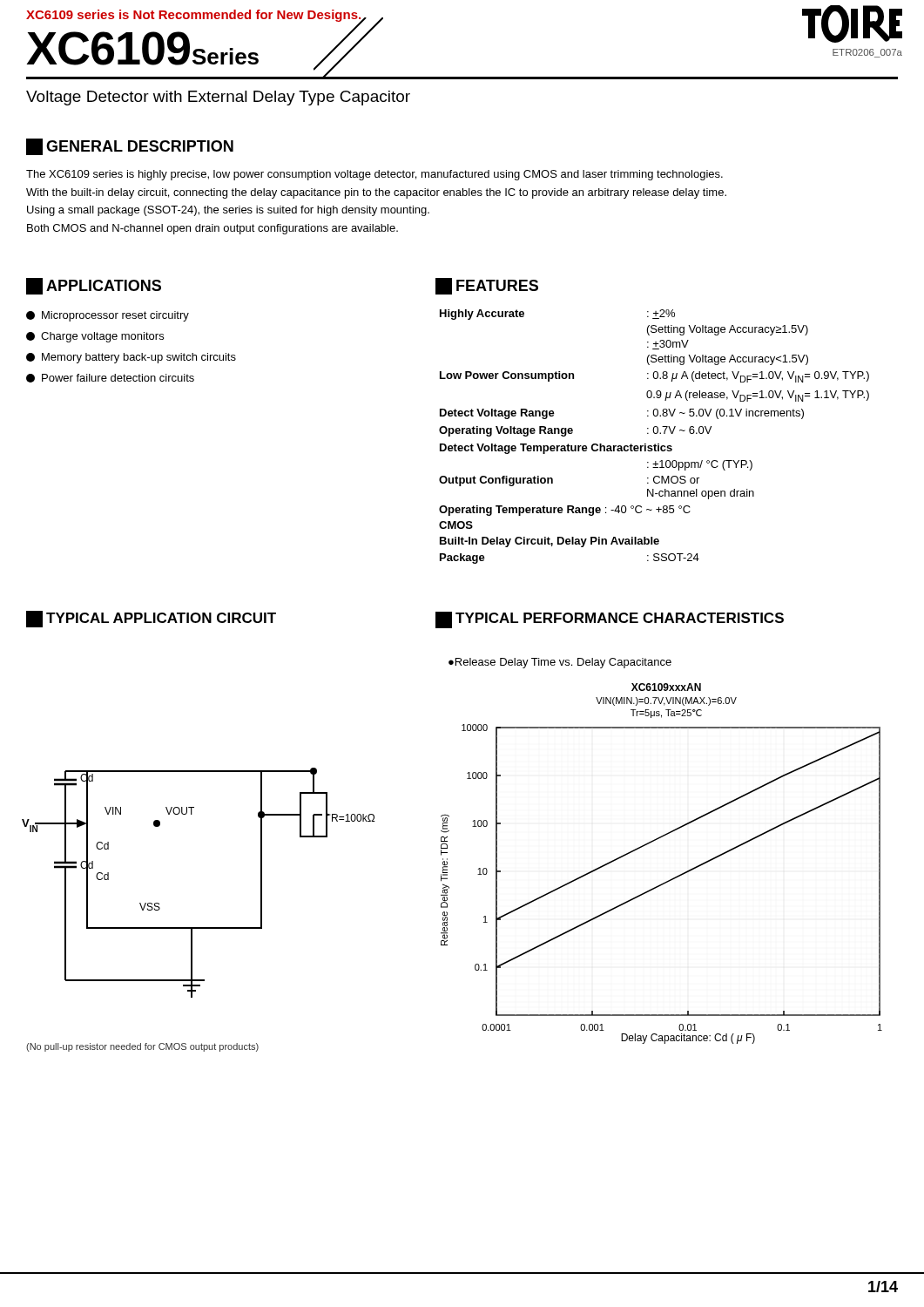Select the section header with the text "TYPICAL APPLICATION CIRCUIT"
The height and width of the screenshot is (1307, 924).
point(151,619)
